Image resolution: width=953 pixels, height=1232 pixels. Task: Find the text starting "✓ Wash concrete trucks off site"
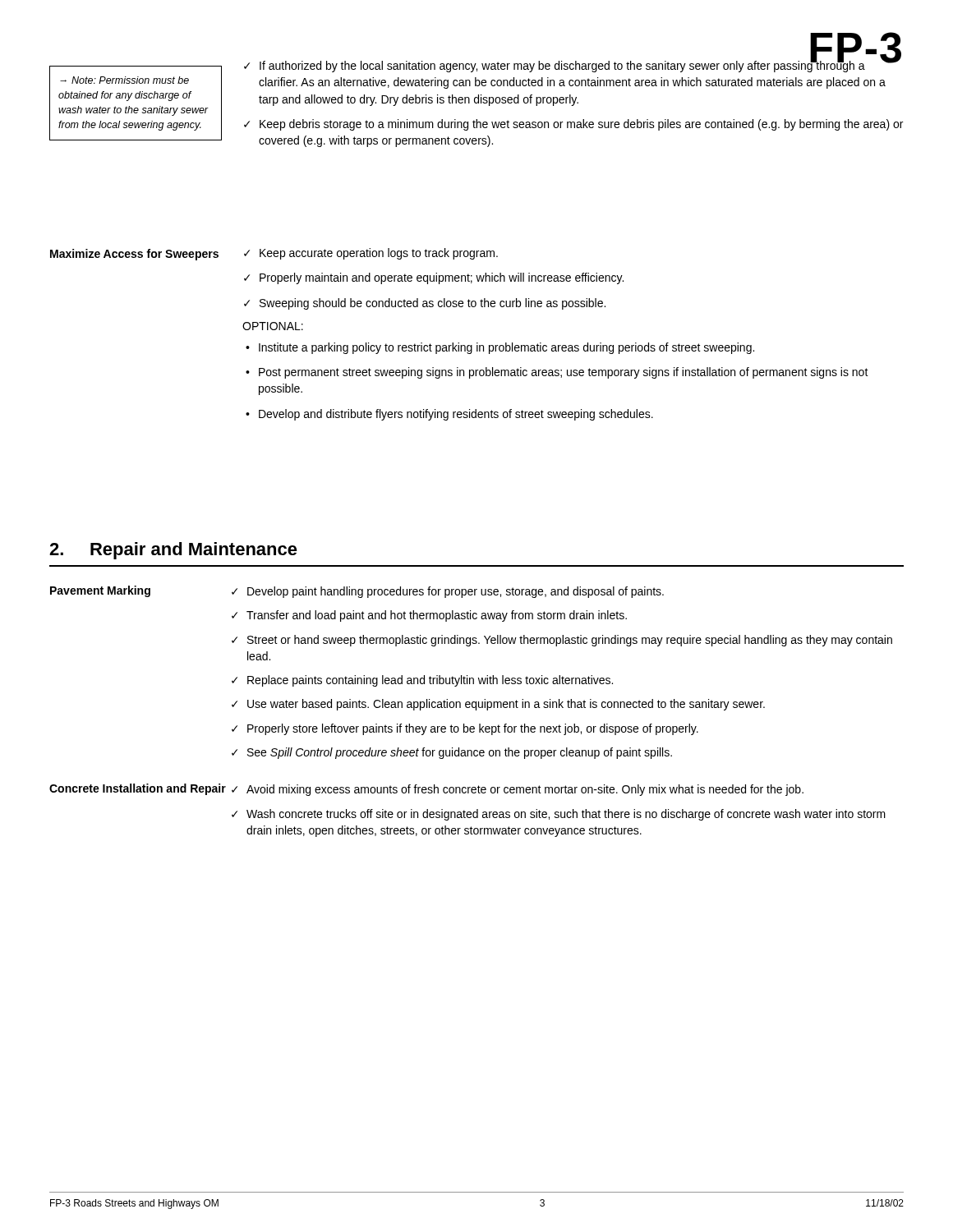tap(567, 822)
